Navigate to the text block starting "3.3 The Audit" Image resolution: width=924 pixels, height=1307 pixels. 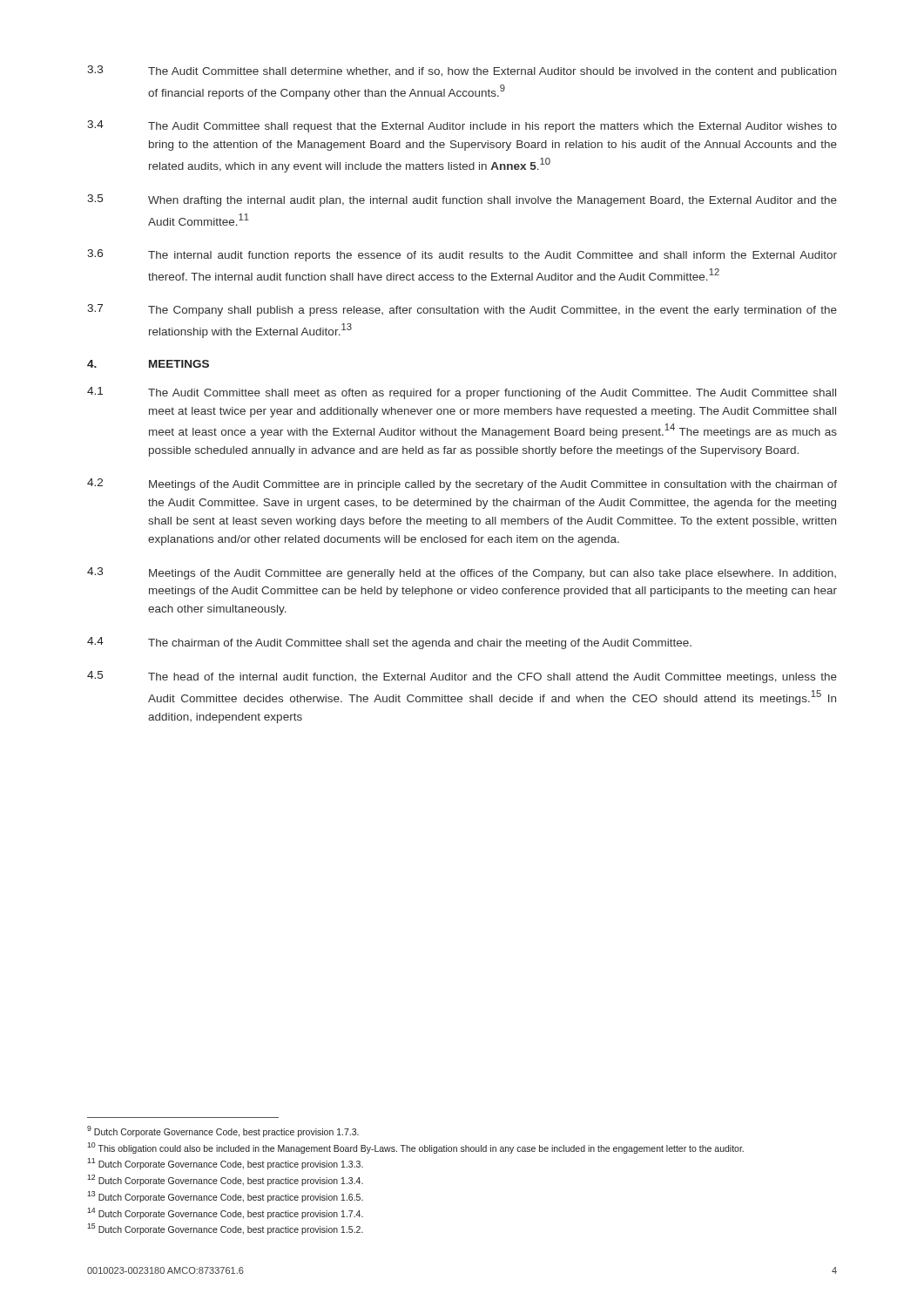click(x=462, y=82)
